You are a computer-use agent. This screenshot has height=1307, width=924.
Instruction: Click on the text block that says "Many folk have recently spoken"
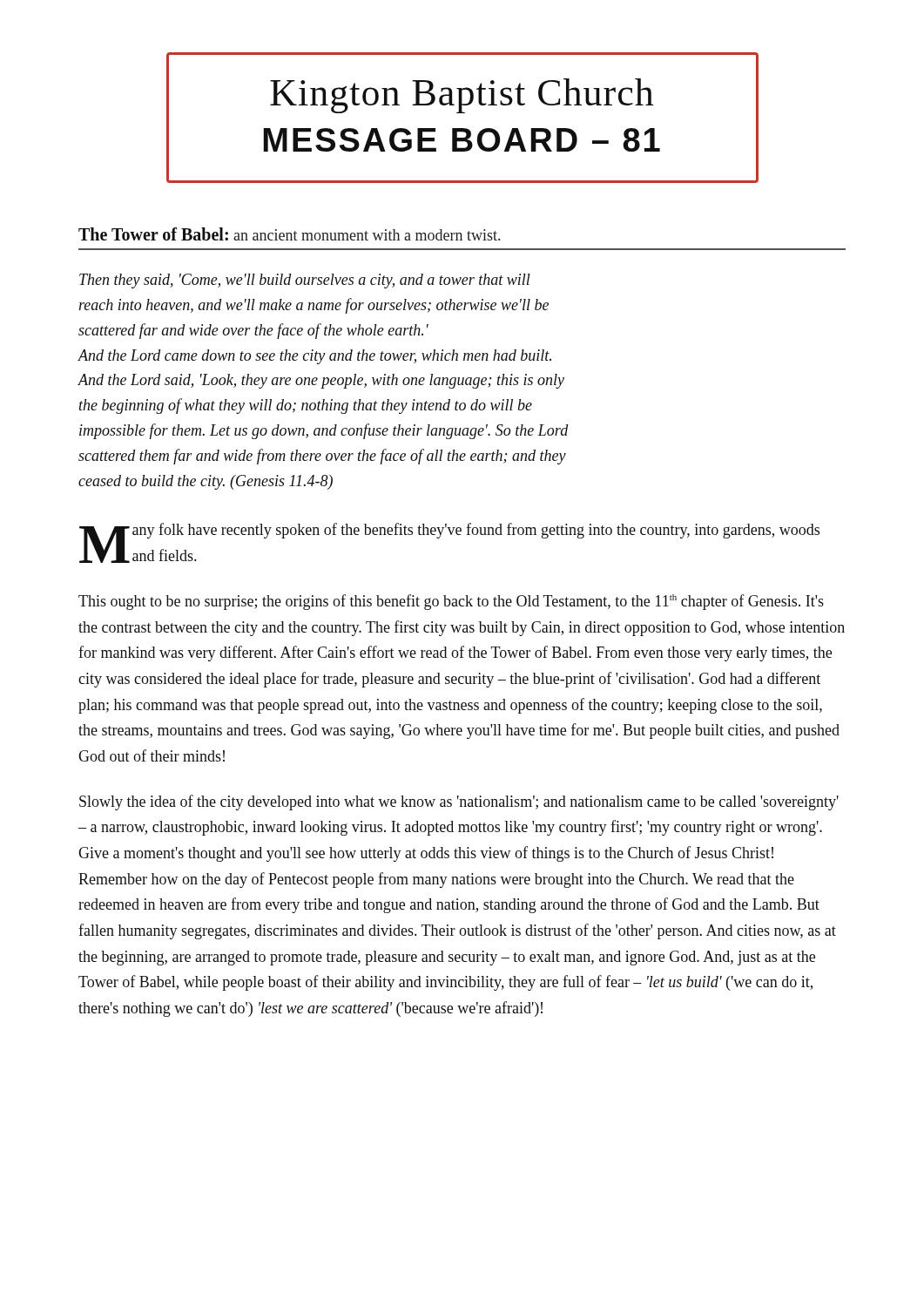pos(449,544)
